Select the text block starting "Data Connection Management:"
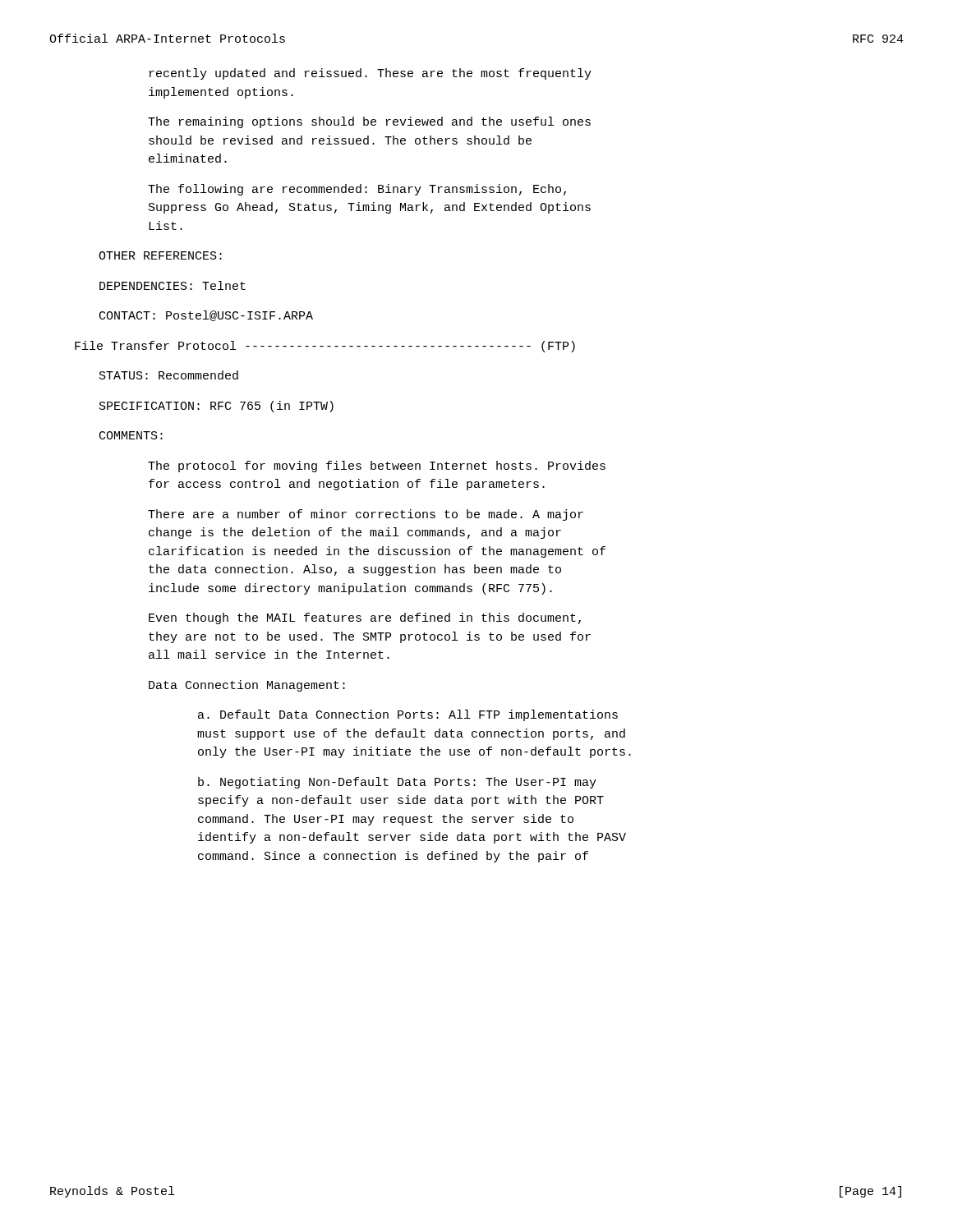This screenshot has width=953, height=1232. [247, 686]
